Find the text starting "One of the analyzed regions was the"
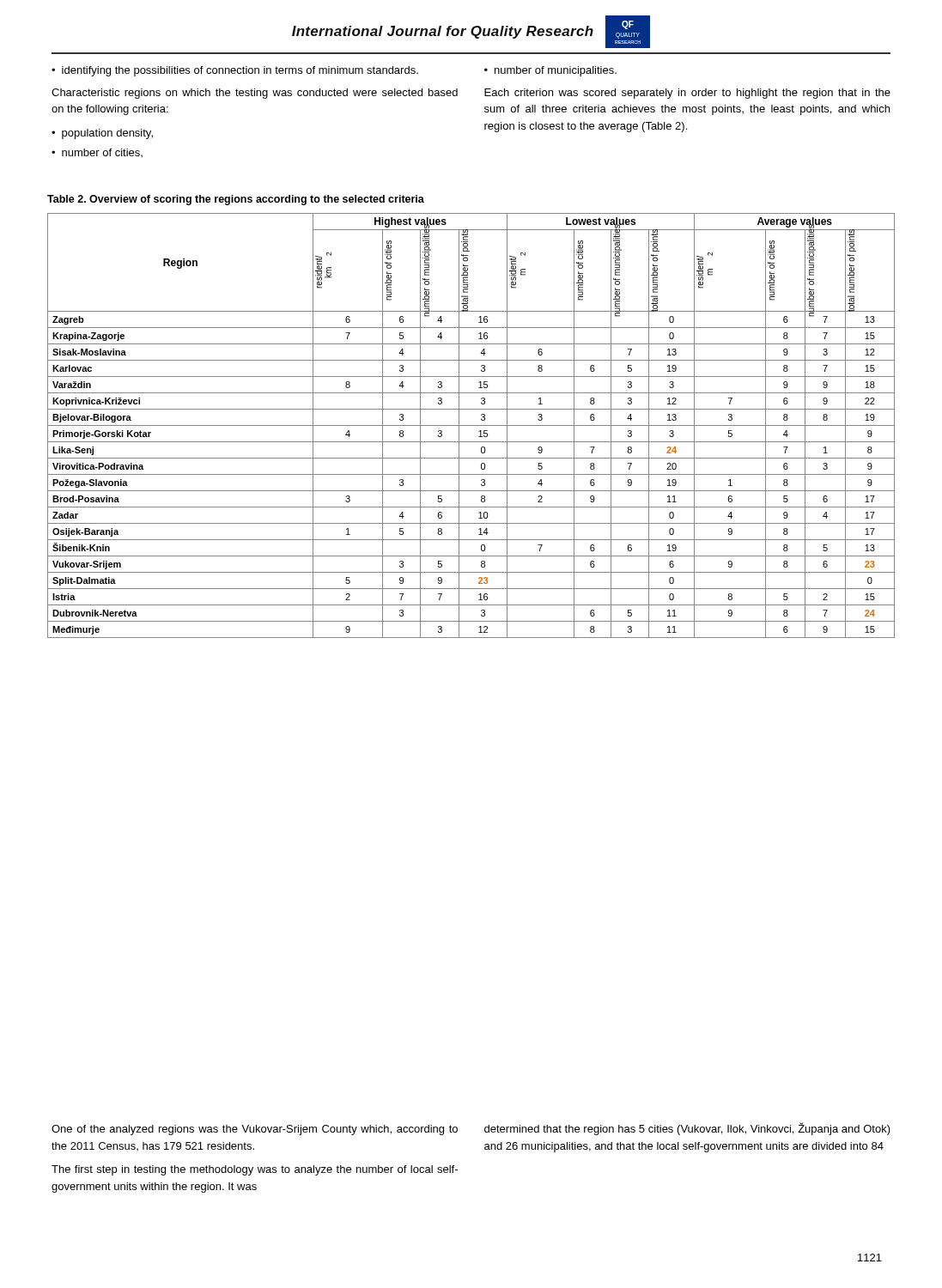 [x=255, y=1137]
